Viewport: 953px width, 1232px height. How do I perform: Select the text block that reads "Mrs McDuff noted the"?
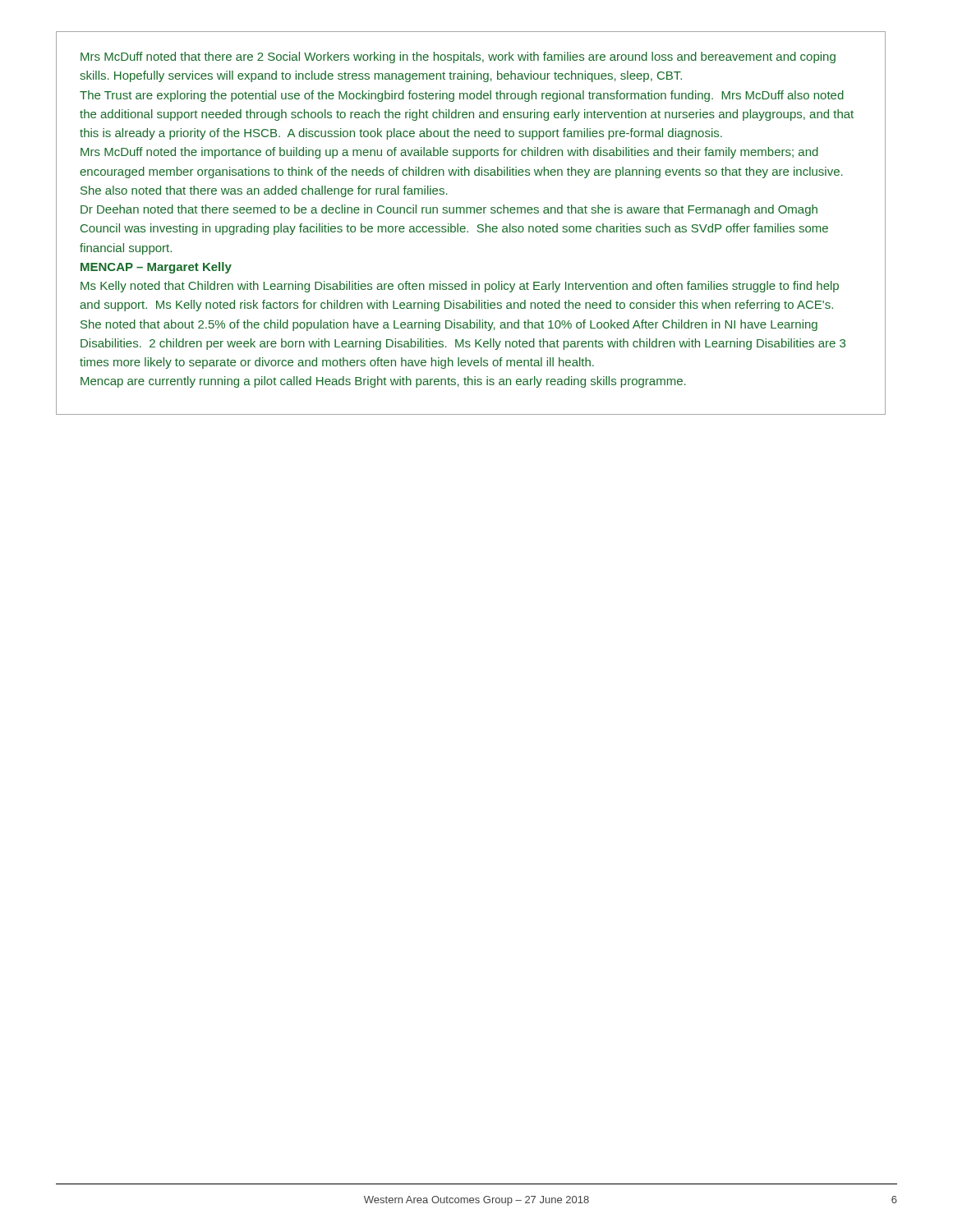(471, 171)
